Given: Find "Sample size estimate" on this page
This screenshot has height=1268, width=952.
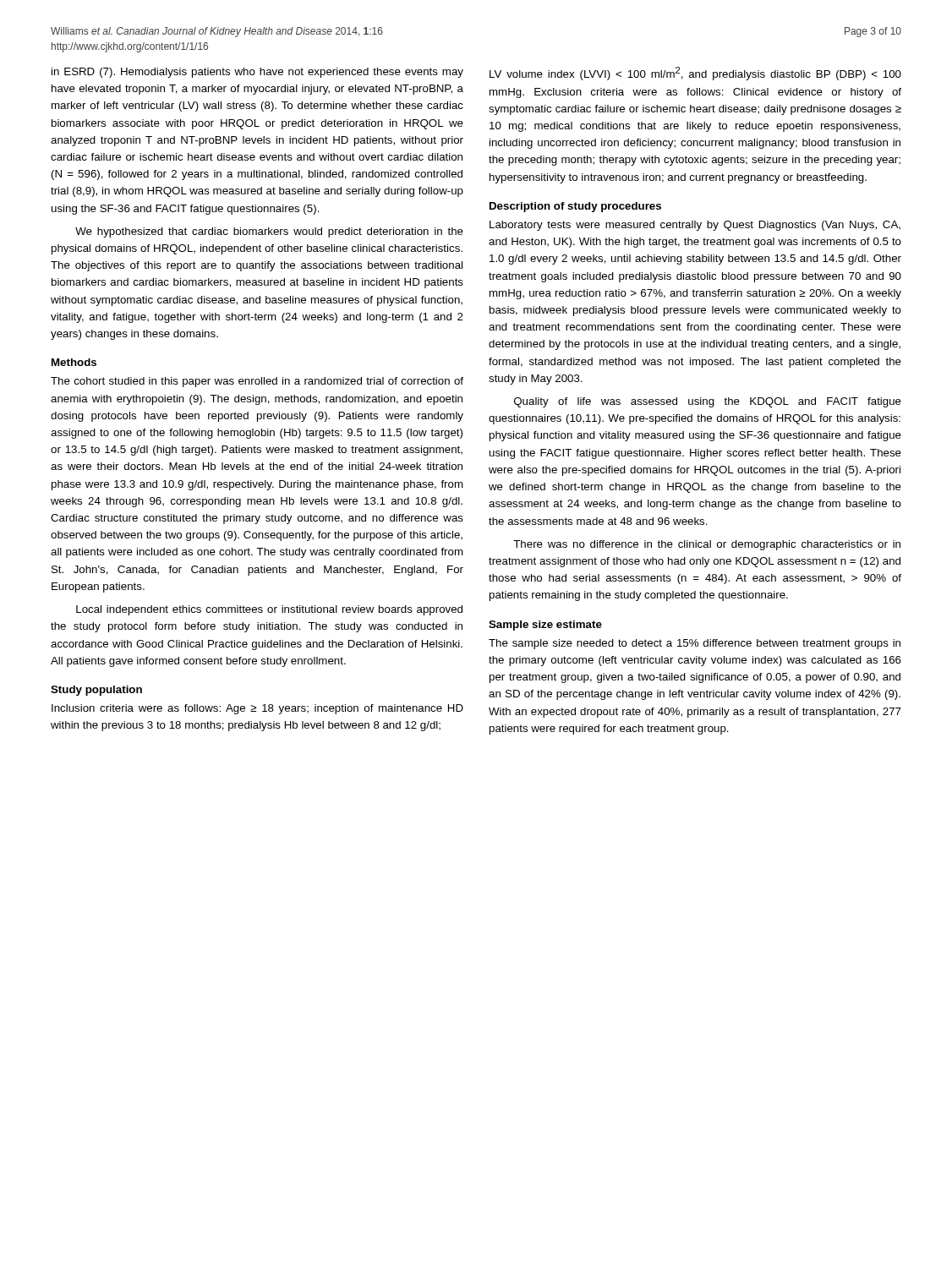Looking at the screenshot, I should pyautogui.click(x=545, y=624).
